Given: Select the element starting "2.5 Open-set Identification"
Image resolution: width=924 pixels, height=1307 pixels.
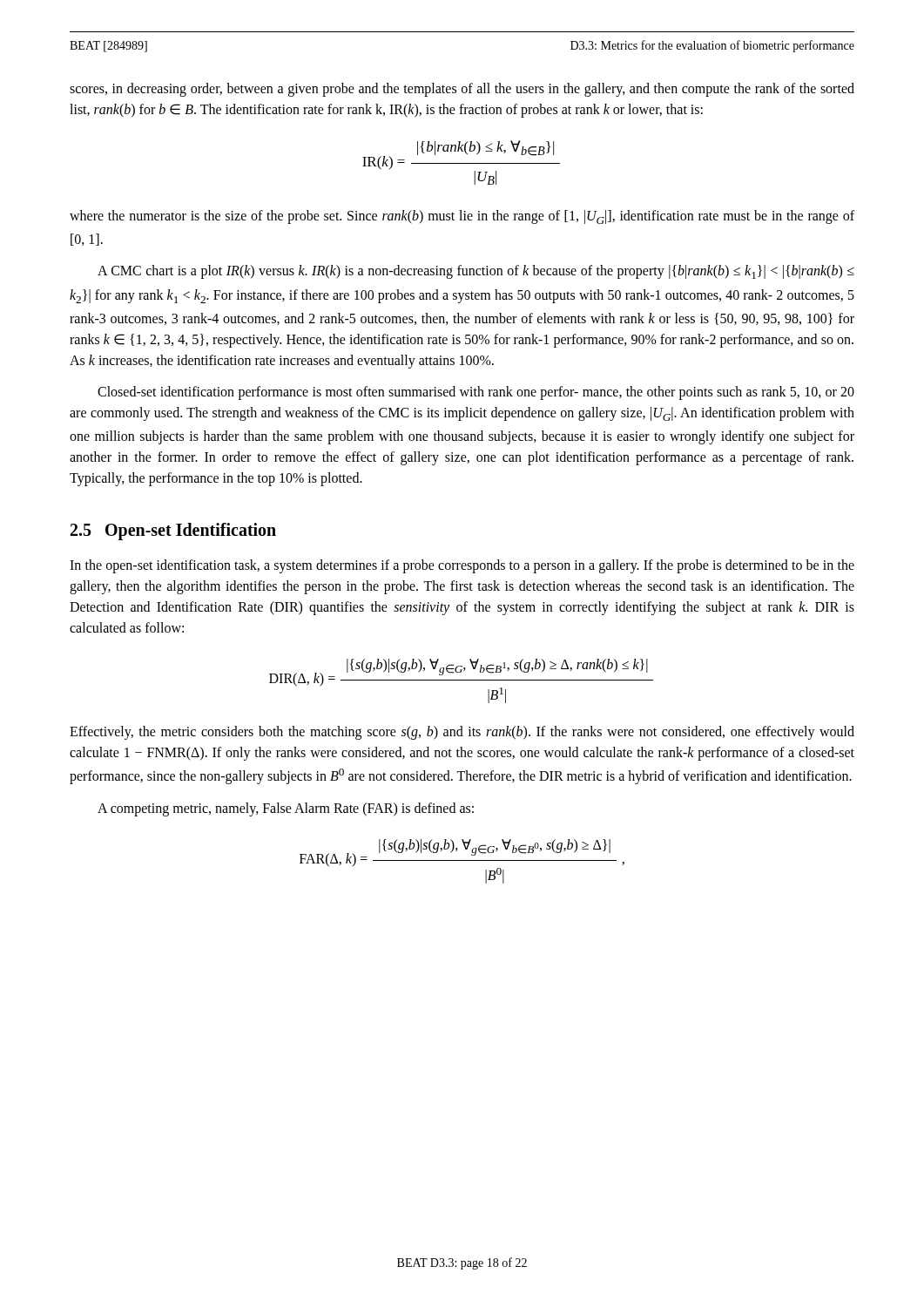Looking at the screenshot, I should point(173,530).
